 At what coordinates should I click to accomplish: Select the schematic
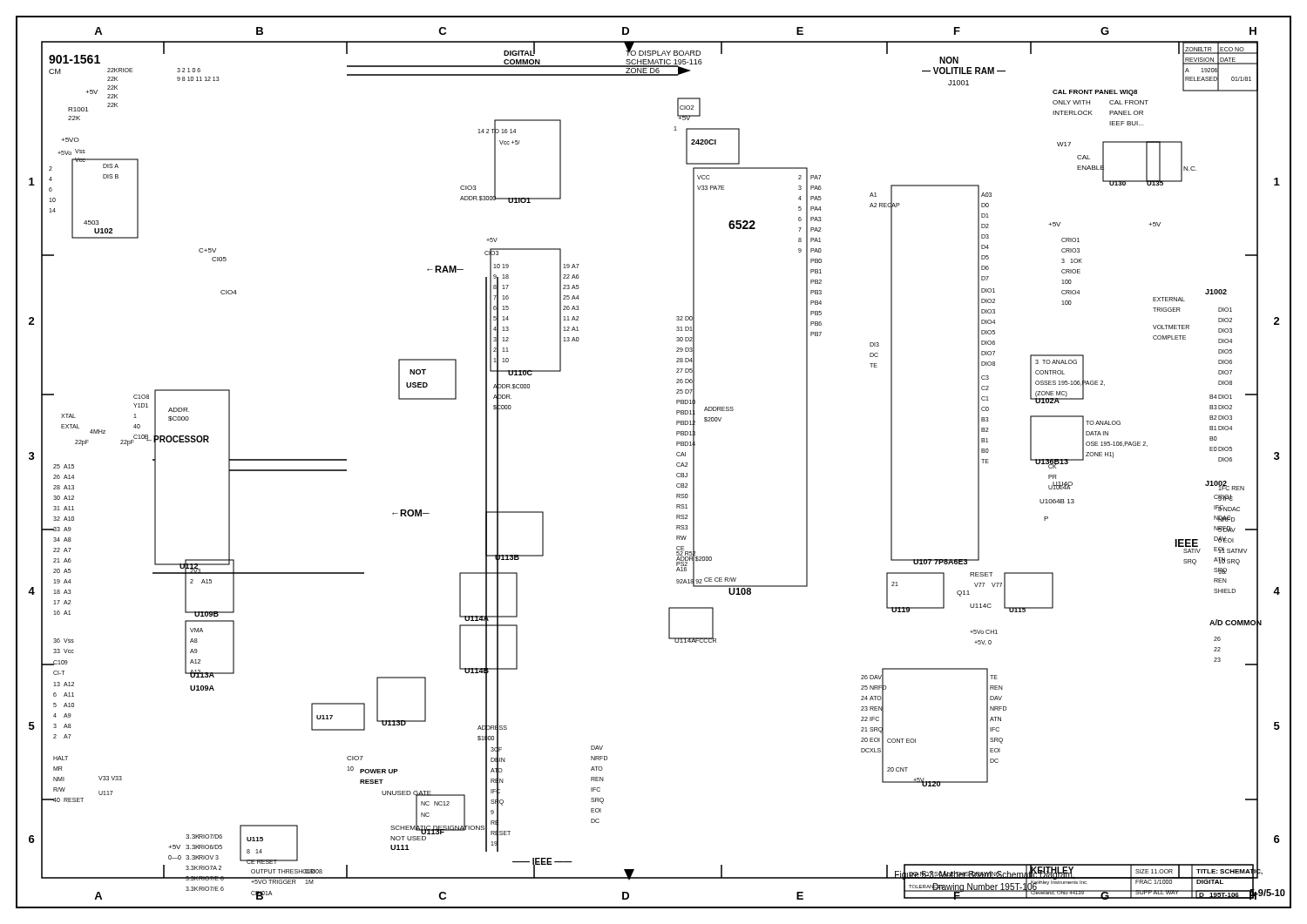pos(654,462)
